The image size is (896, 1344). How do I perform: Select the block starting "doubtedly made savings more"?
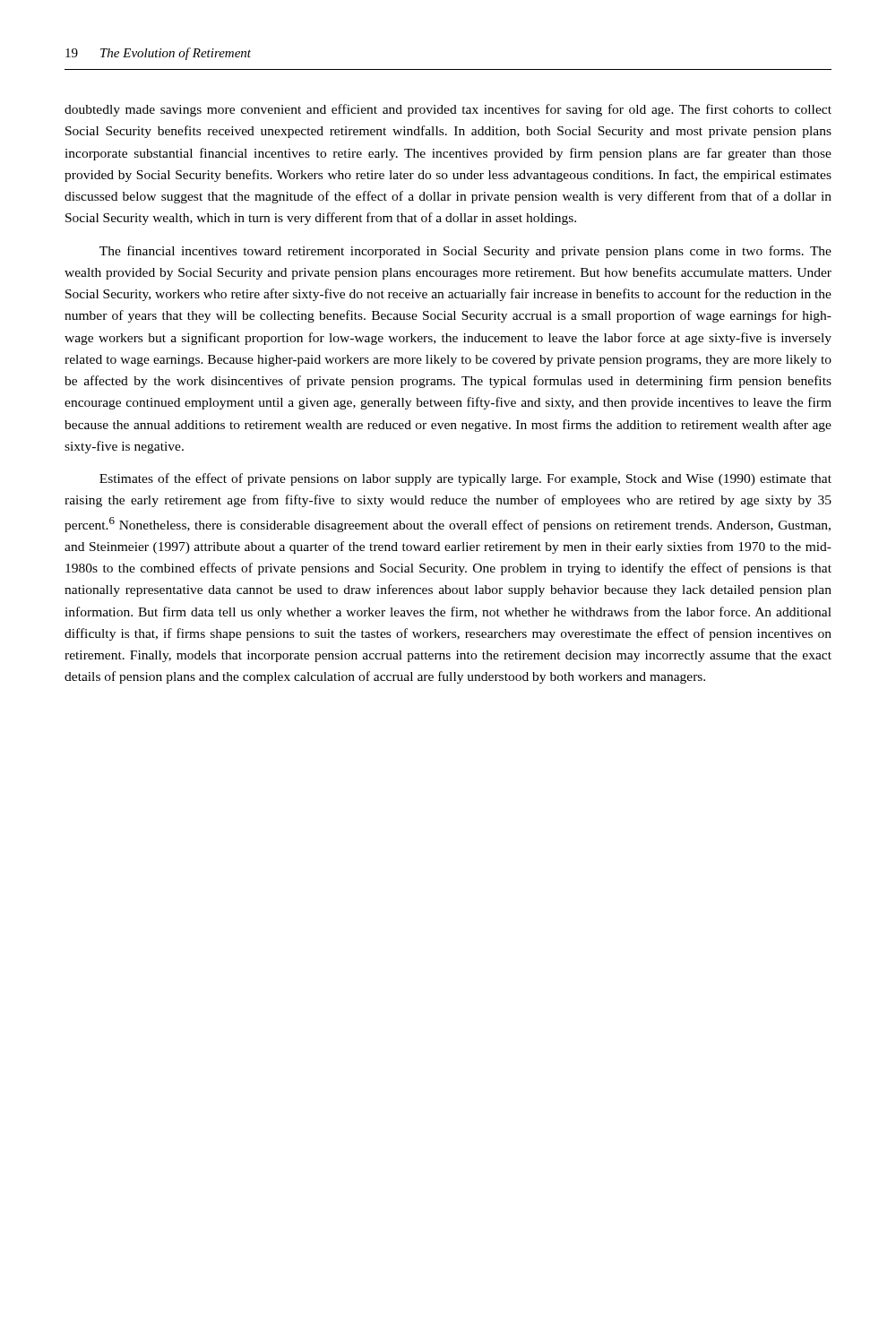448,393
